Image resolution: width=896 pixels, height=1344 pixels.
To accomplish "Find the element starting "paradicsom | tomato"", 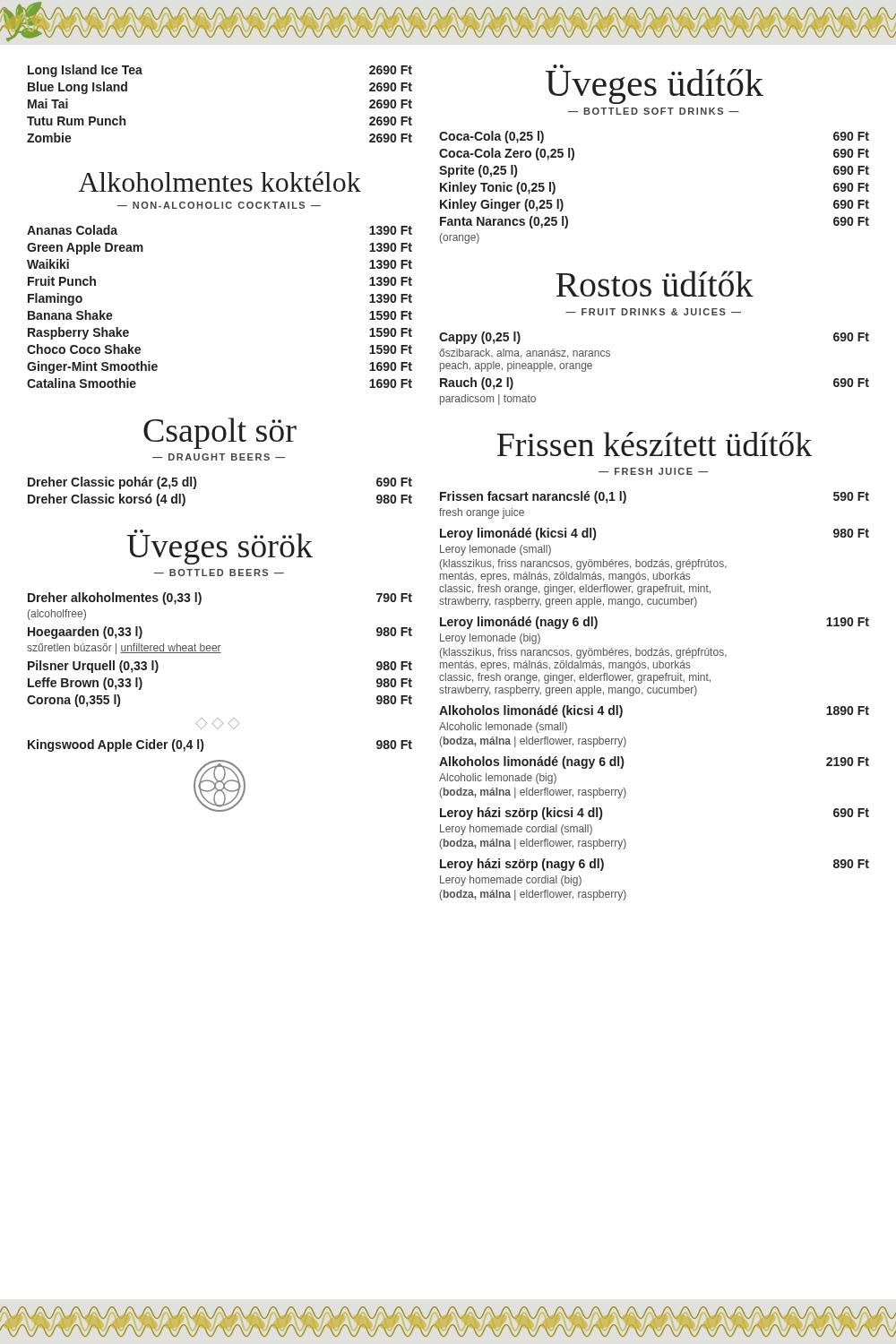I will 488,399.
